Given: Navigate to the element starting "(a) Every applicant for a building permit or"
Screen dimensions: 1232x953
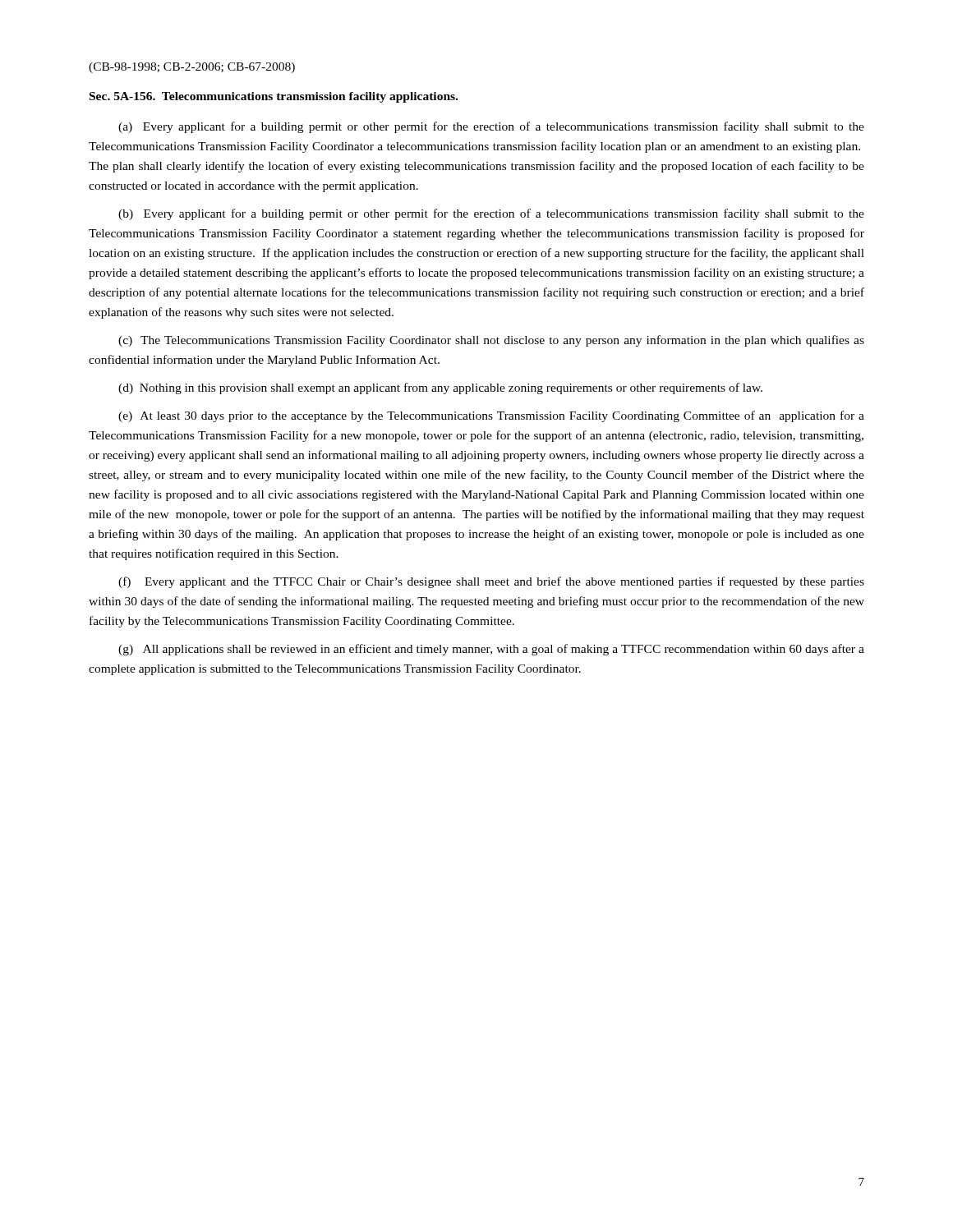Looking at the screenshot, I should (476, 156).
